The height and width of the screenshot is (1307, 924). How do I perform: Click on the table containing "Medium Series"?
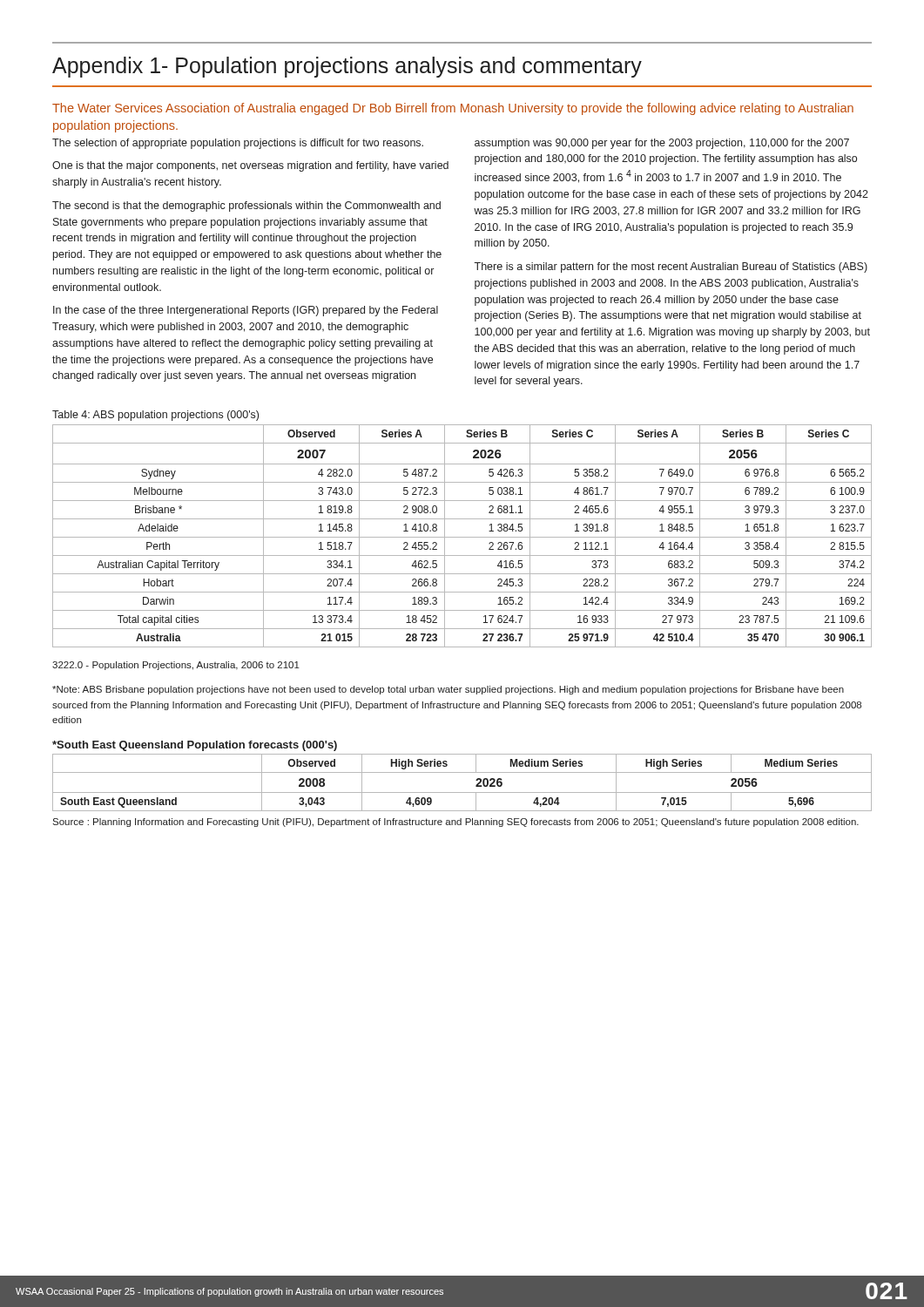462,782
